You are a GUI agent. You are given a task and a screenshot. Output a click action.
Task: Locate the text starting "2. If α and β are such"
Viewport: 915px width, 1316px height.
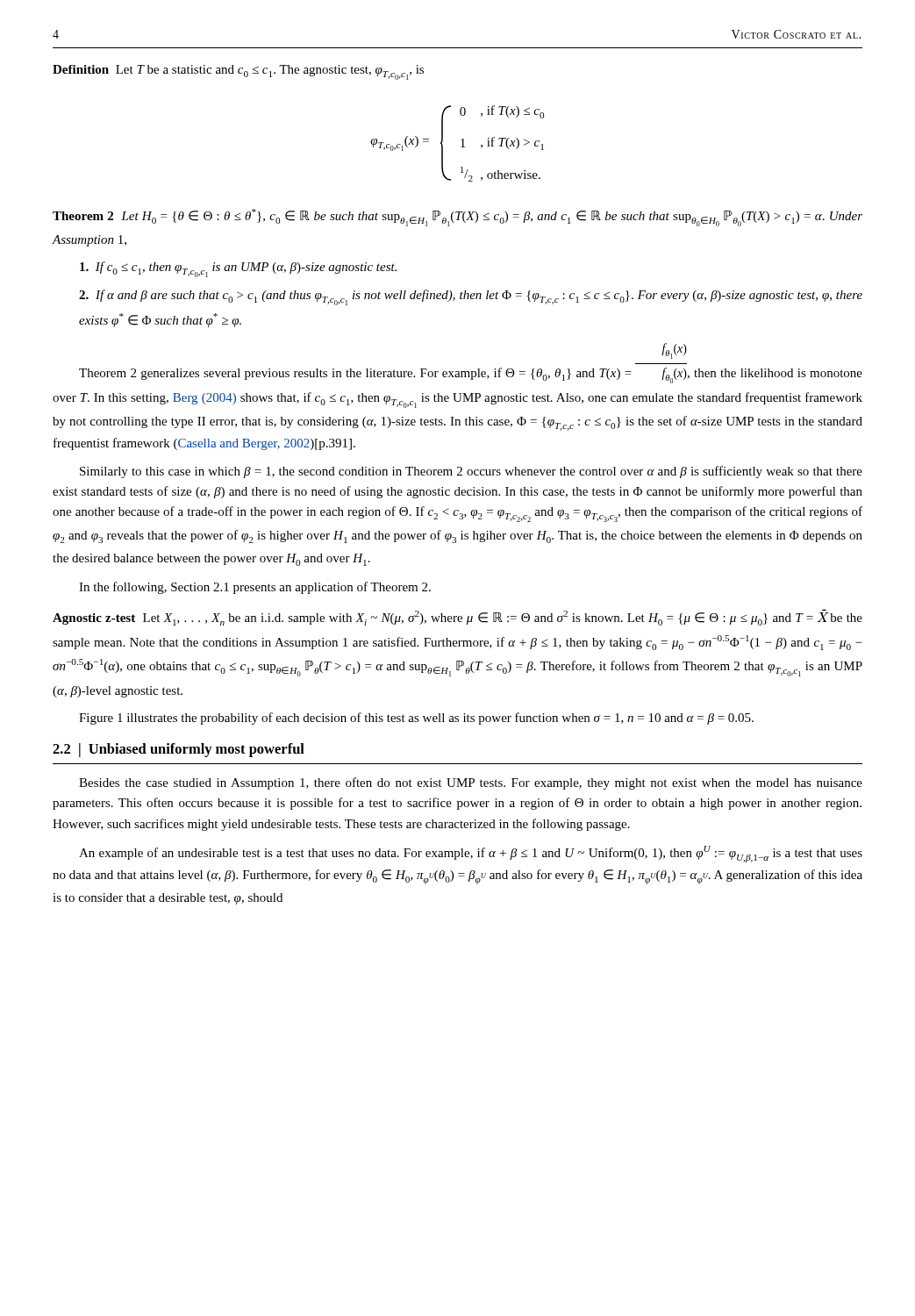471,307
